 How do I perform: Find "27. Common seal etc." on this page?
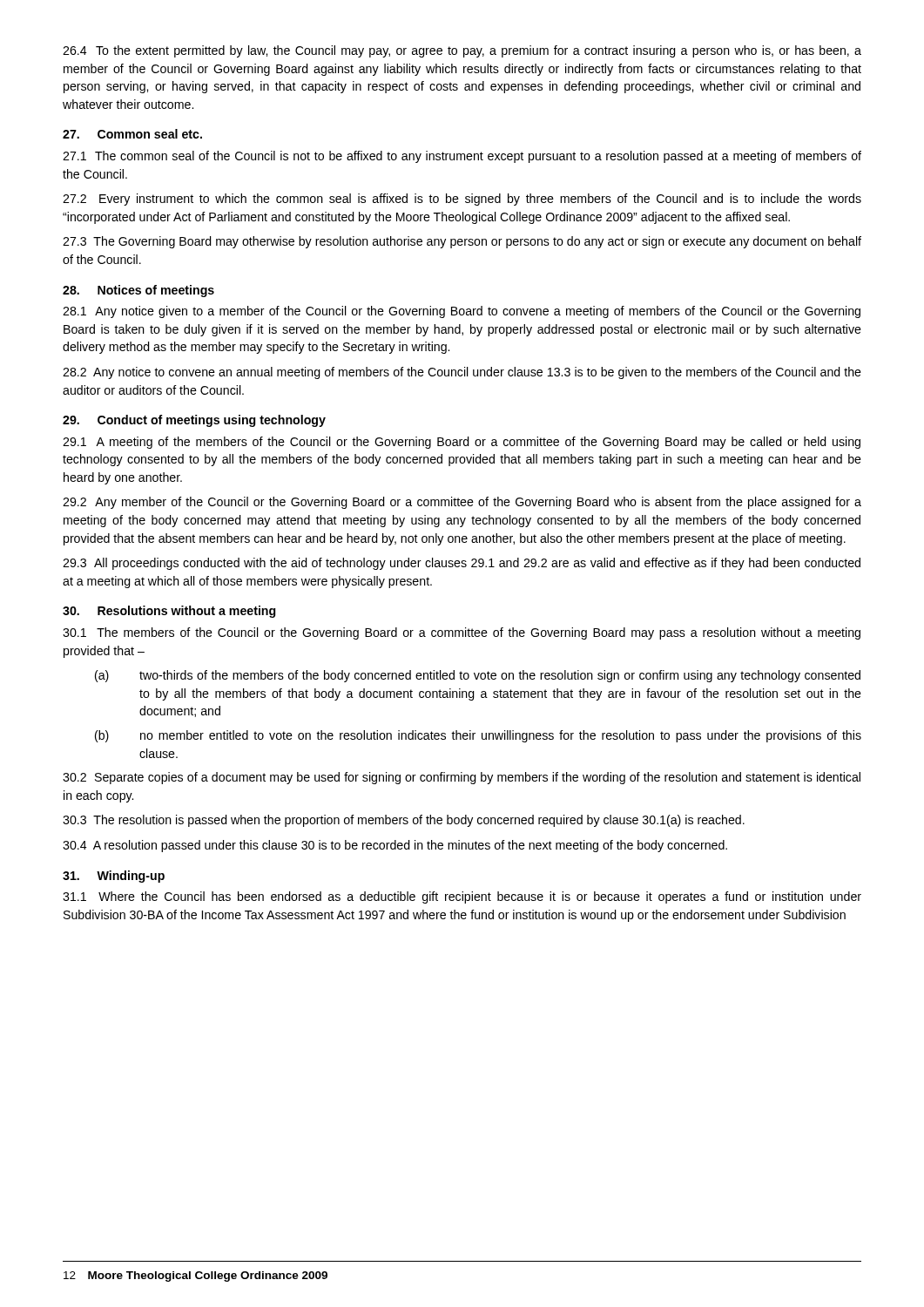point(133,134)
